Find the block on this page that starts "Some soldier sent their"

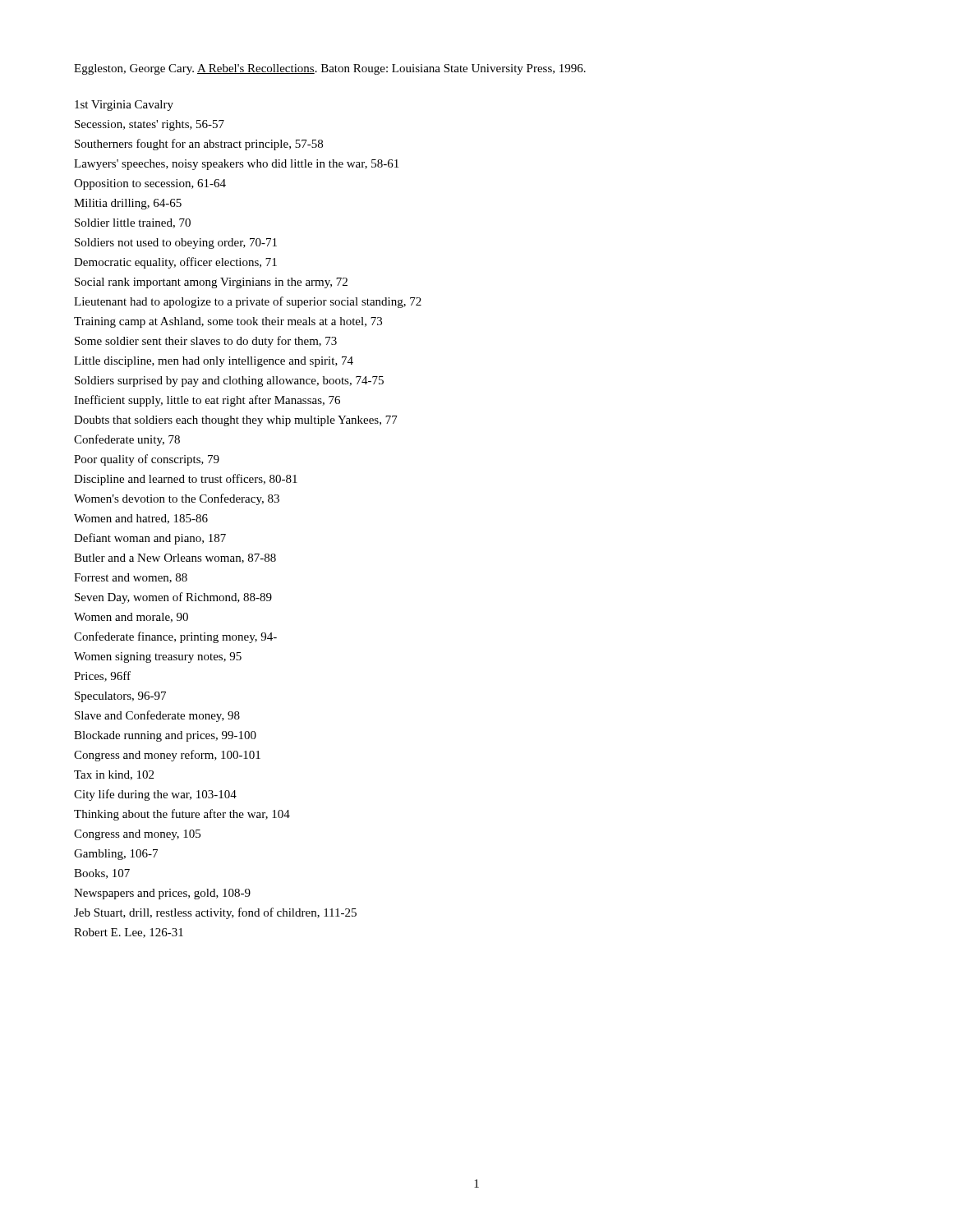click(x=206, y=340)
